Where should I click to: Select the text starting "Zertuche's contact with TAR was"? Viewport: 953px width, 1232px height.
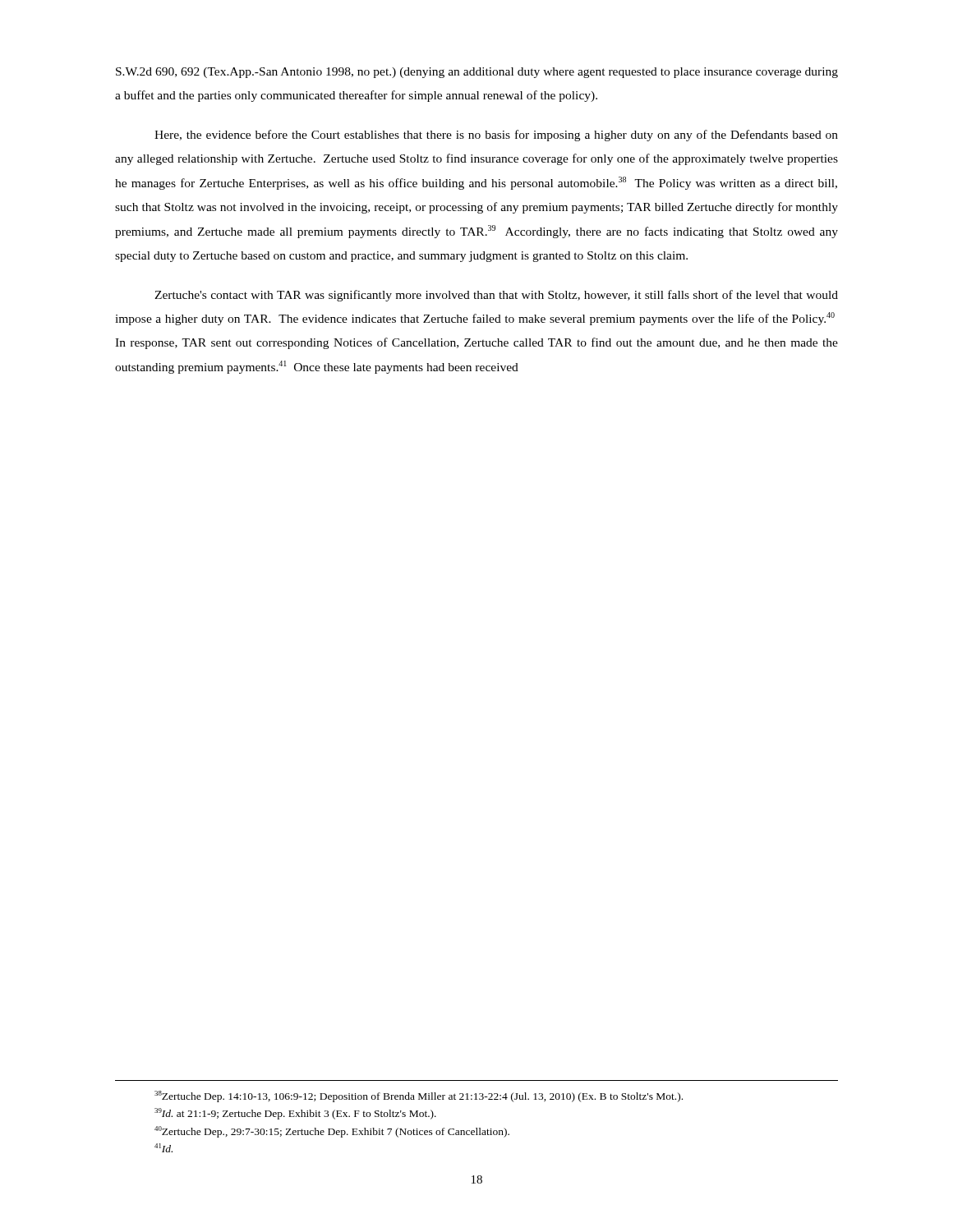coord(476,330)
